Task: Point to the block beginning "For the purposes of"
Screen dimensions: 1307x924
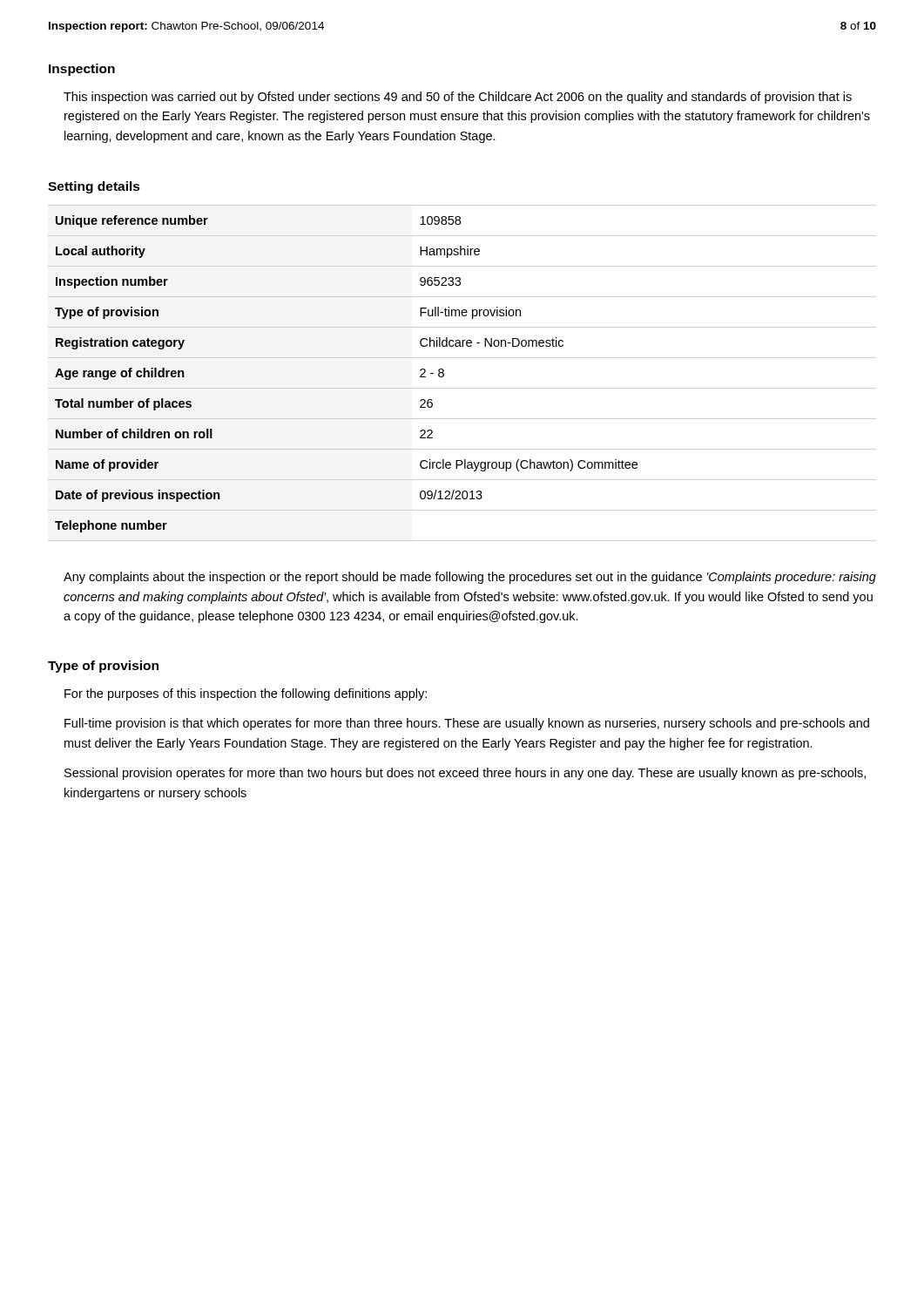Action: pos(246,693)
